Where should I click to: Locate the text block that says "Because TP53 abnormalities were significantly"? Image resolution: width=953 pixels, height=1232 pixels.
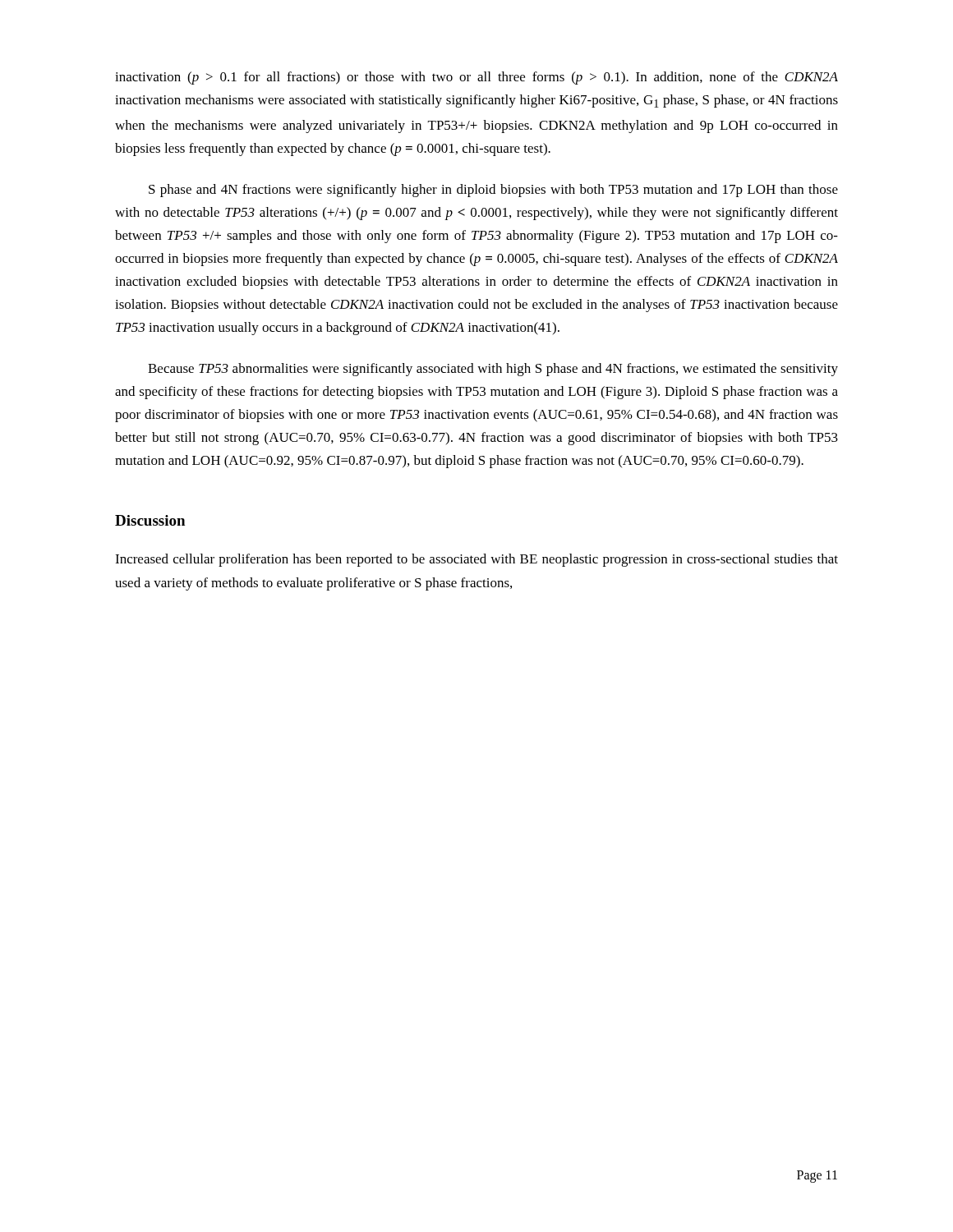point(476,415)
